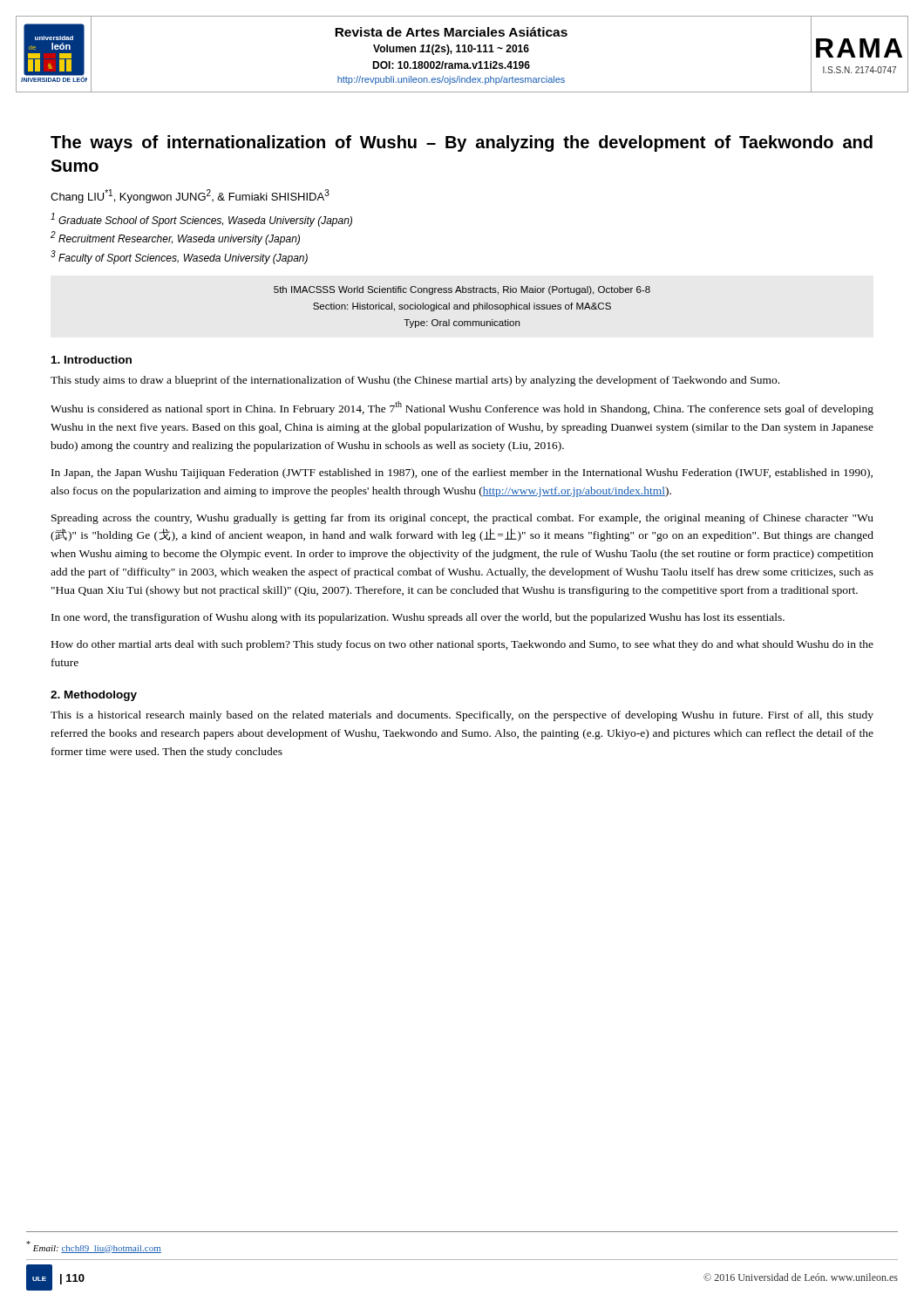This screenshot has width=924, height=1308.
Task: Find the block on this page that starts "In one word, the transfiguration of Wushu along"
Action: coord(418,617)
